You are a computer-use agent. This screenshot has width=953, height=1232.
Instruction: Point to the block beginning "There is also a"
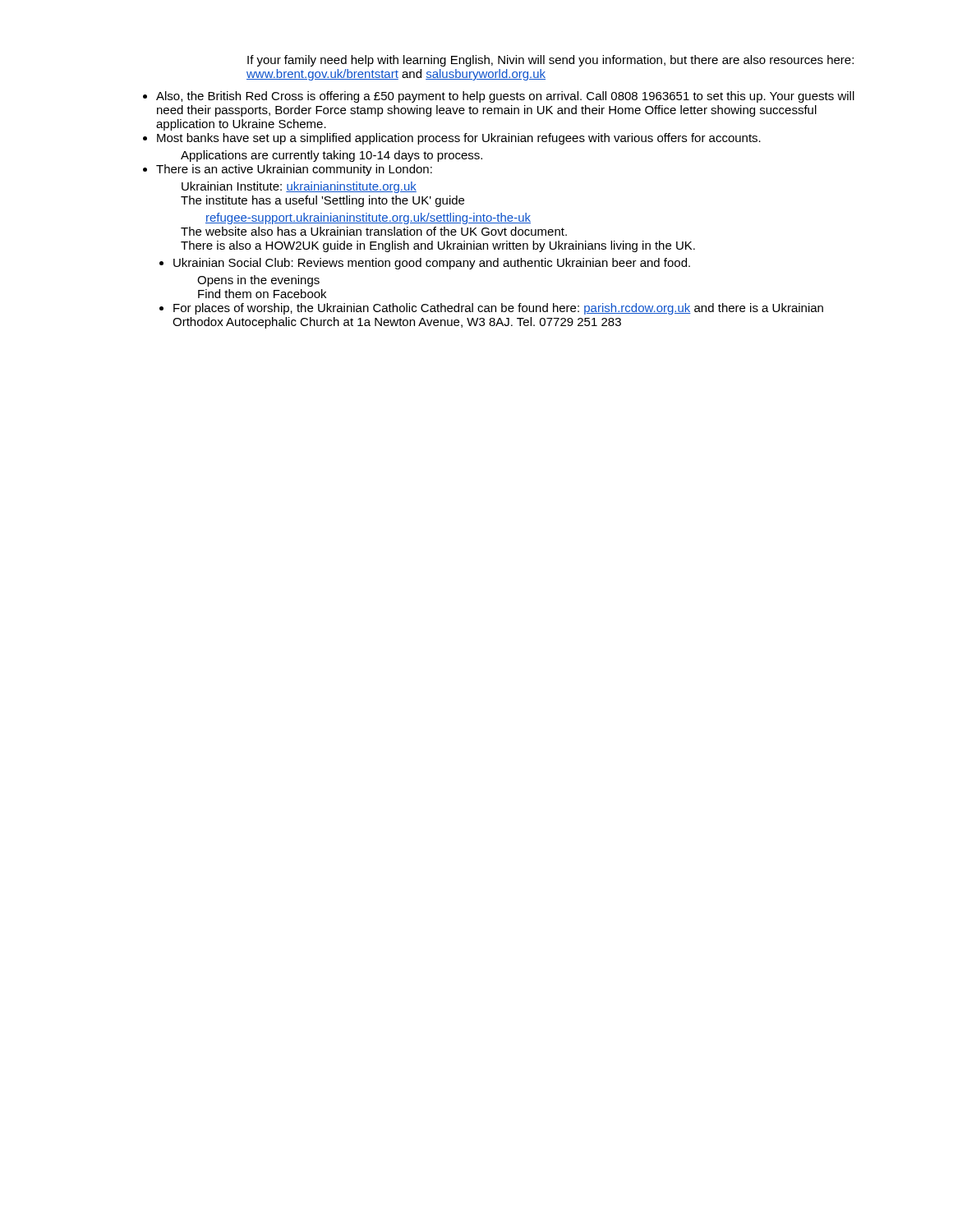[526, 245]
